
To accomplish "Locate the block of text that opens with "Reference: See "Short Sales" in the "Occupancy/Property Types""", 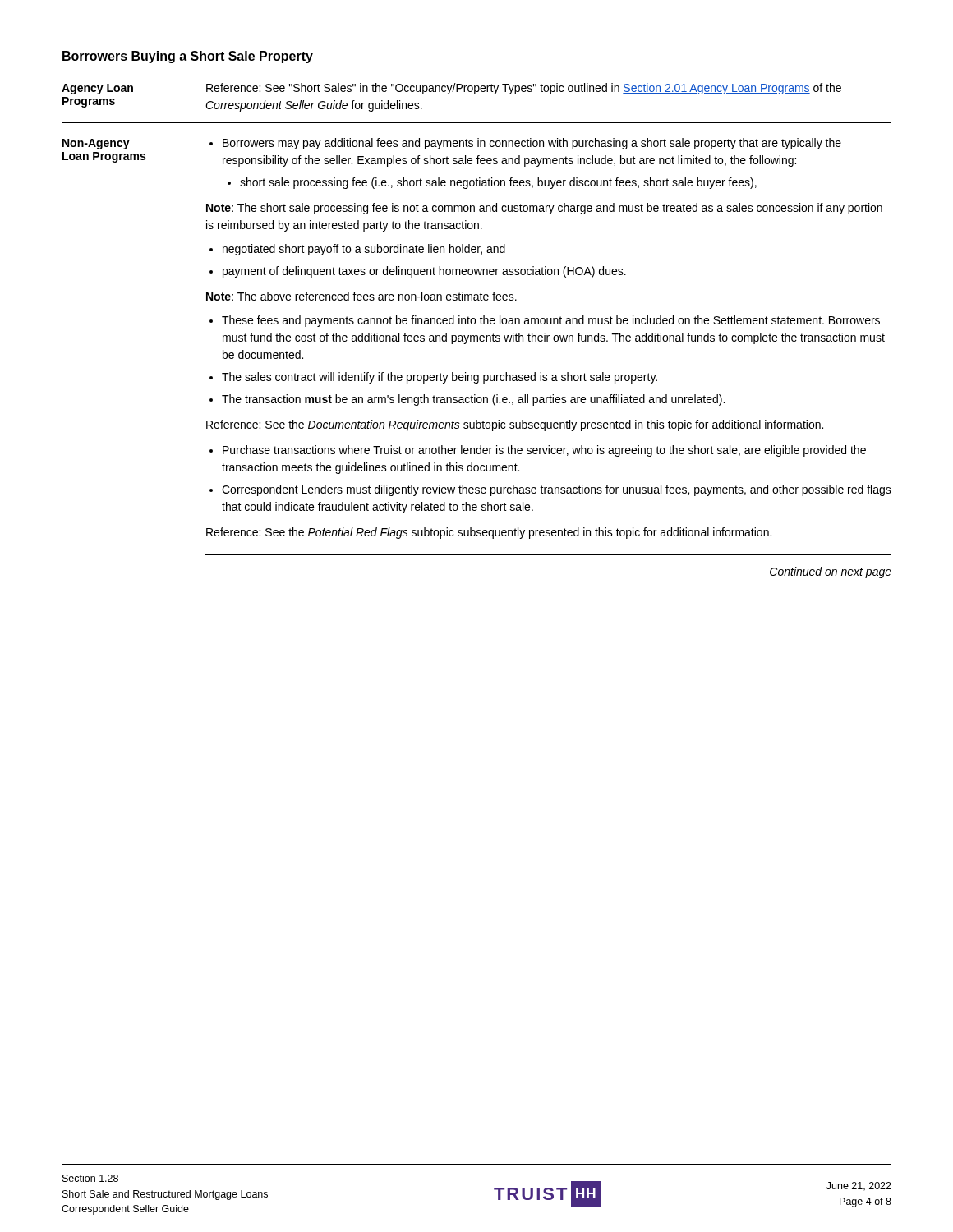I will (x=524, y=97).
